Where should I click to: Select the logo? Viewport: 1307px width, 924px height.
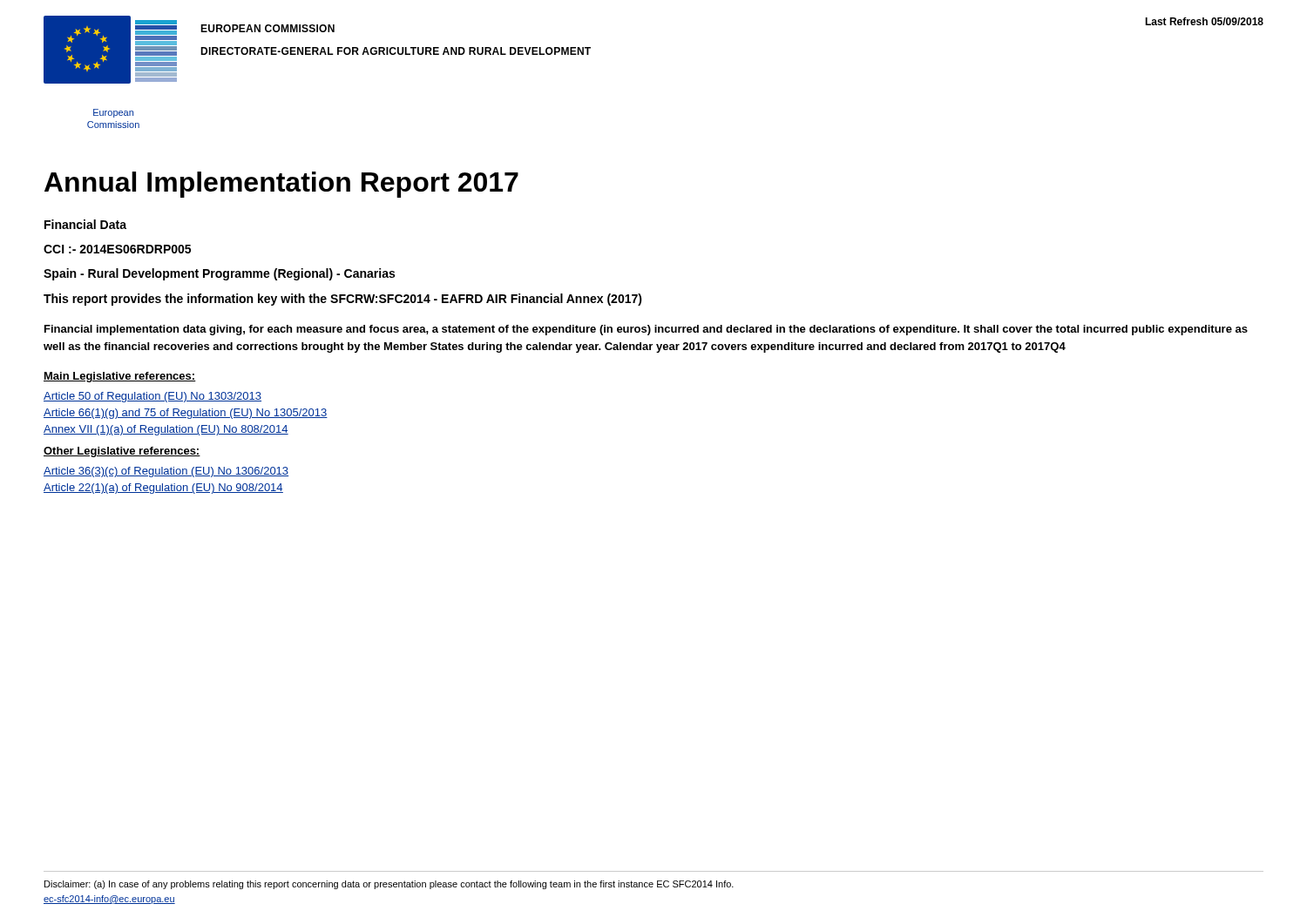[113, 73]
